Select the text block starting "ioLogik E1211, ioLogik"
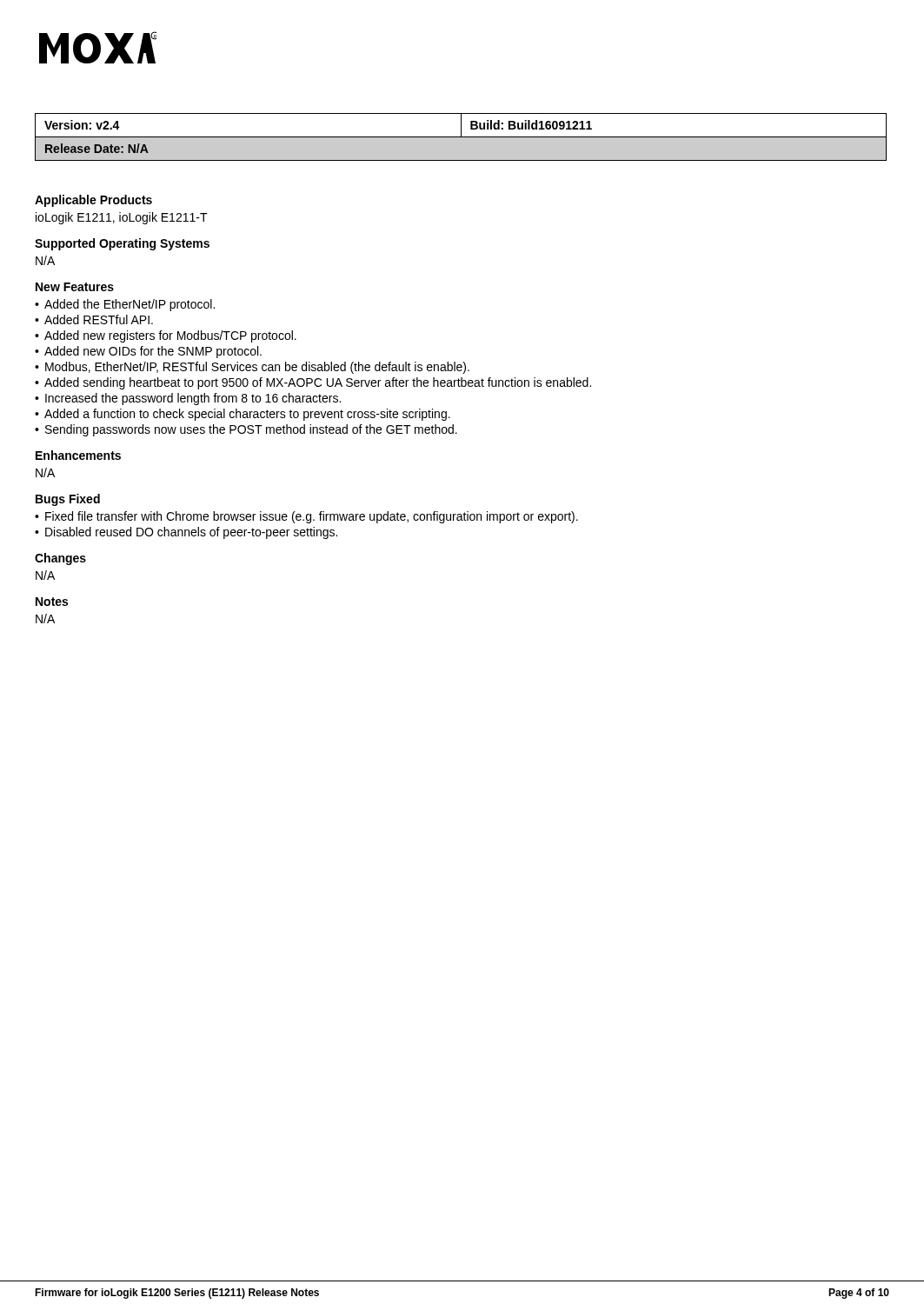 [x=121, y=217]
